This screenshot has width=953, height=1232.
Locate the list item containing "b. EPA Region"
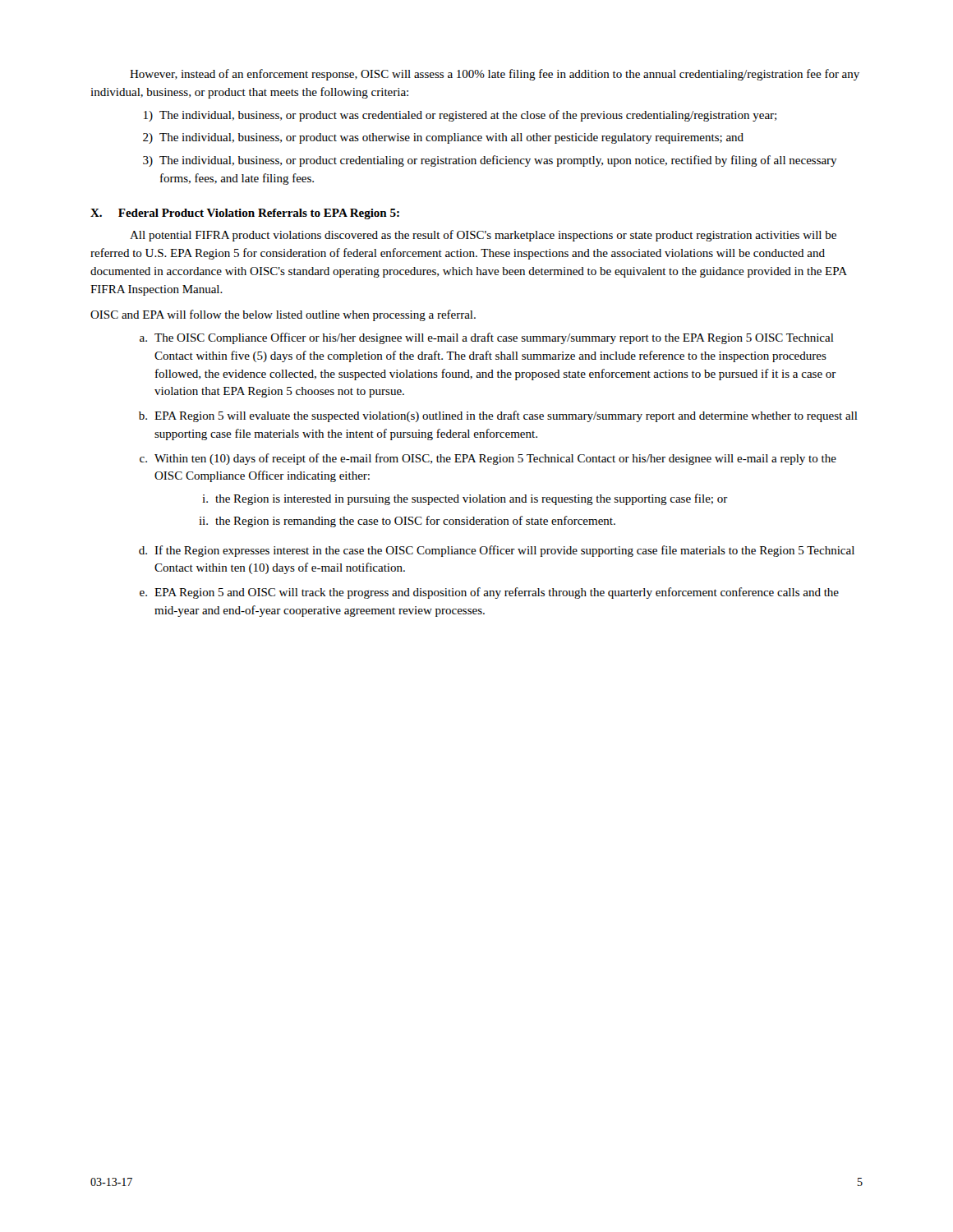pyautogui.click(x=493, y=425)
